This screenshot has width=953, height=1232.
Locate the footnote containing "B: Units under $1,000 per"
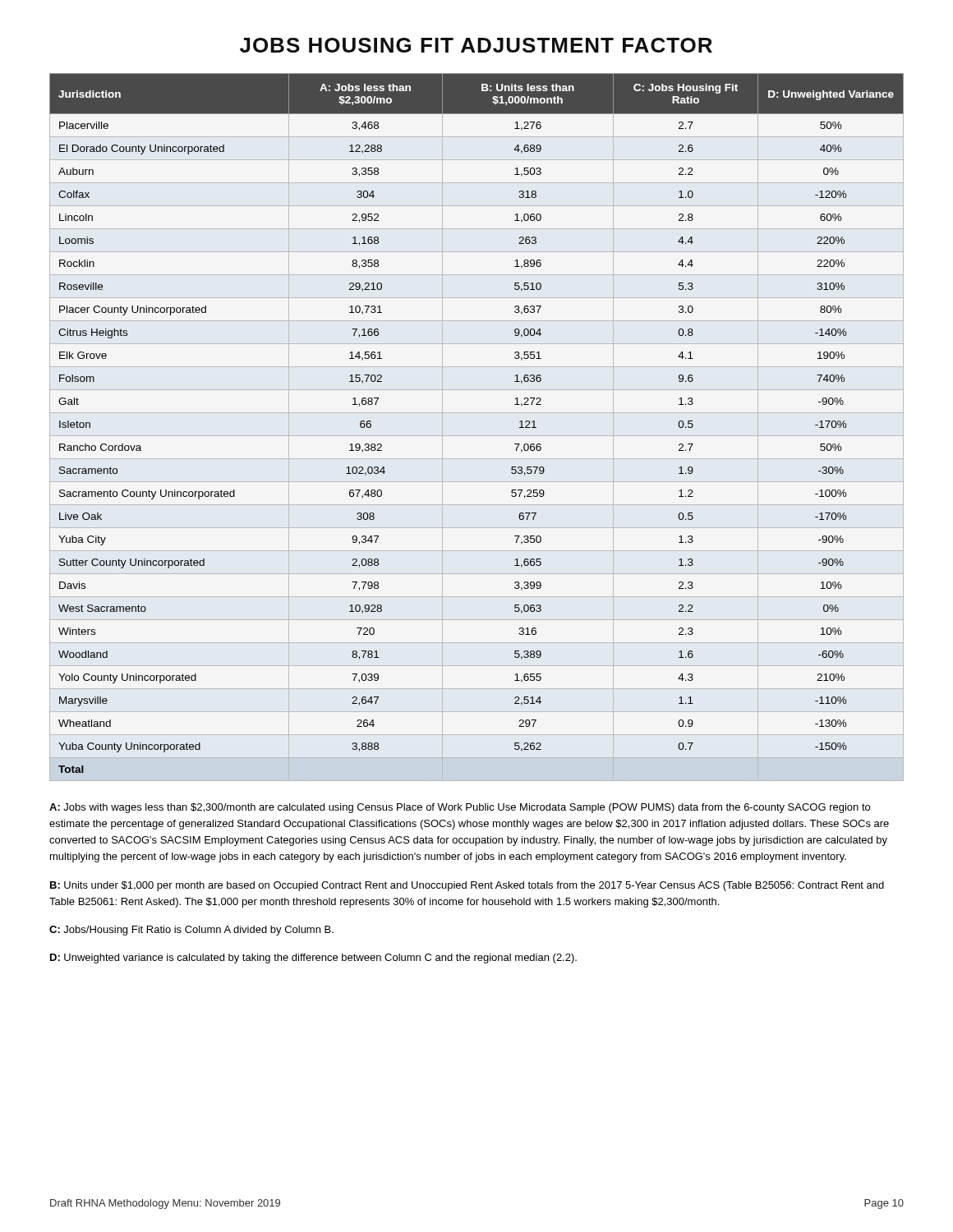[x=467, y=893]
